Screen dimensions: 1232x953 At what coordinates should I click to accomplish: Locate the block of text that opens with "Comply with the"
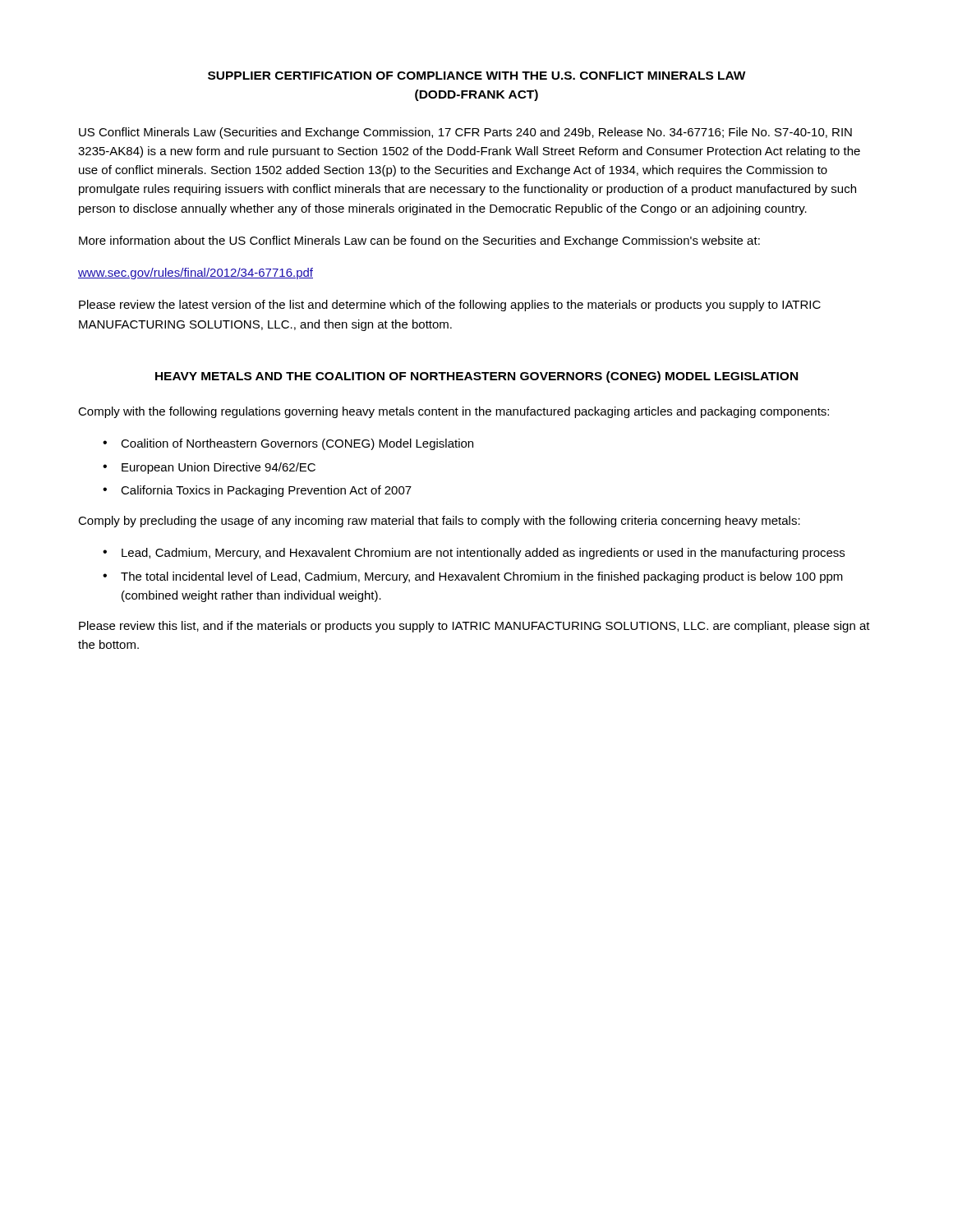pos(454,411)
